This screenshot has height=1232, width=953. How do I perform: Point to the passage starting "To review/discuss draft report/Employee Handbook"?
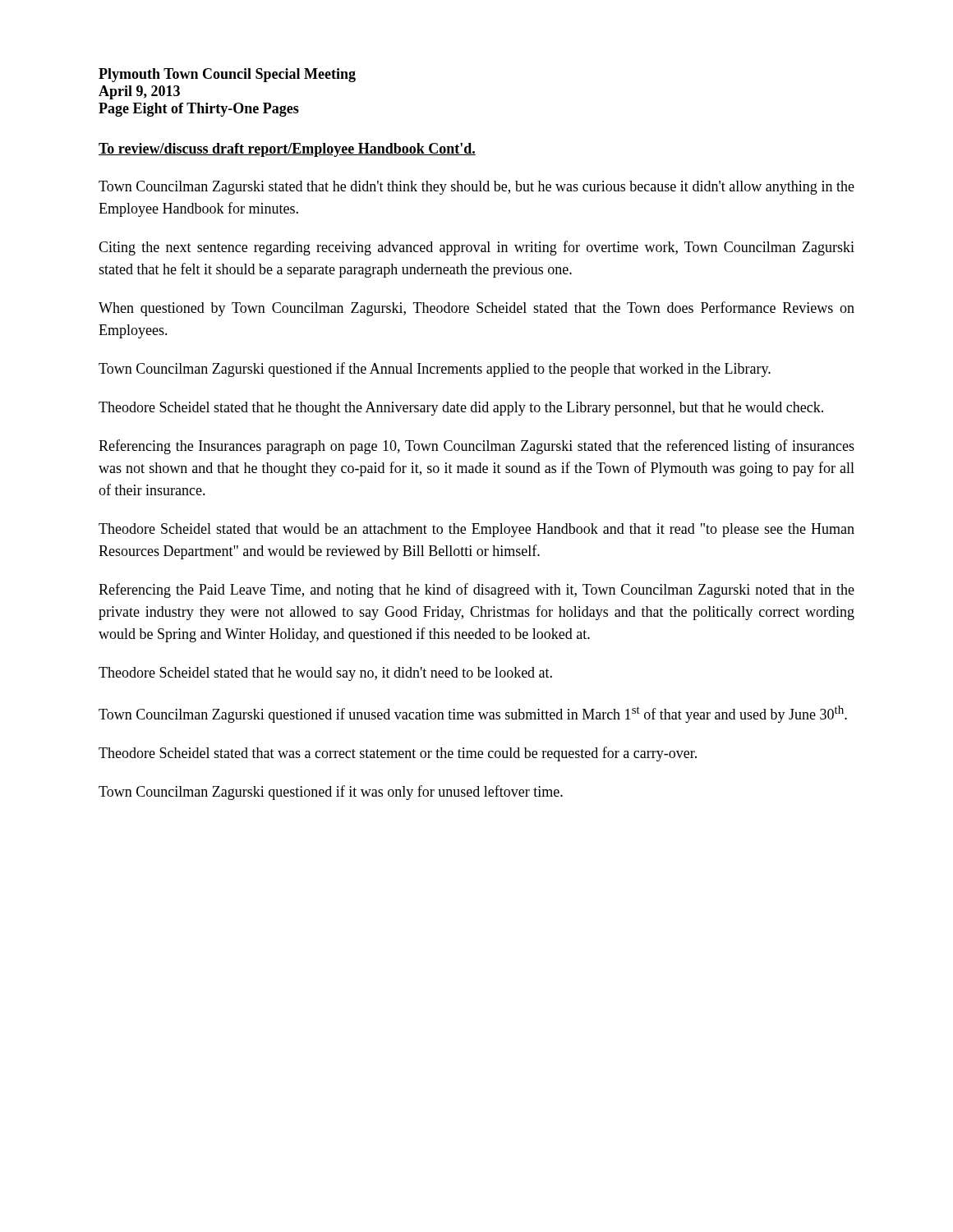[x=287, y=149]
